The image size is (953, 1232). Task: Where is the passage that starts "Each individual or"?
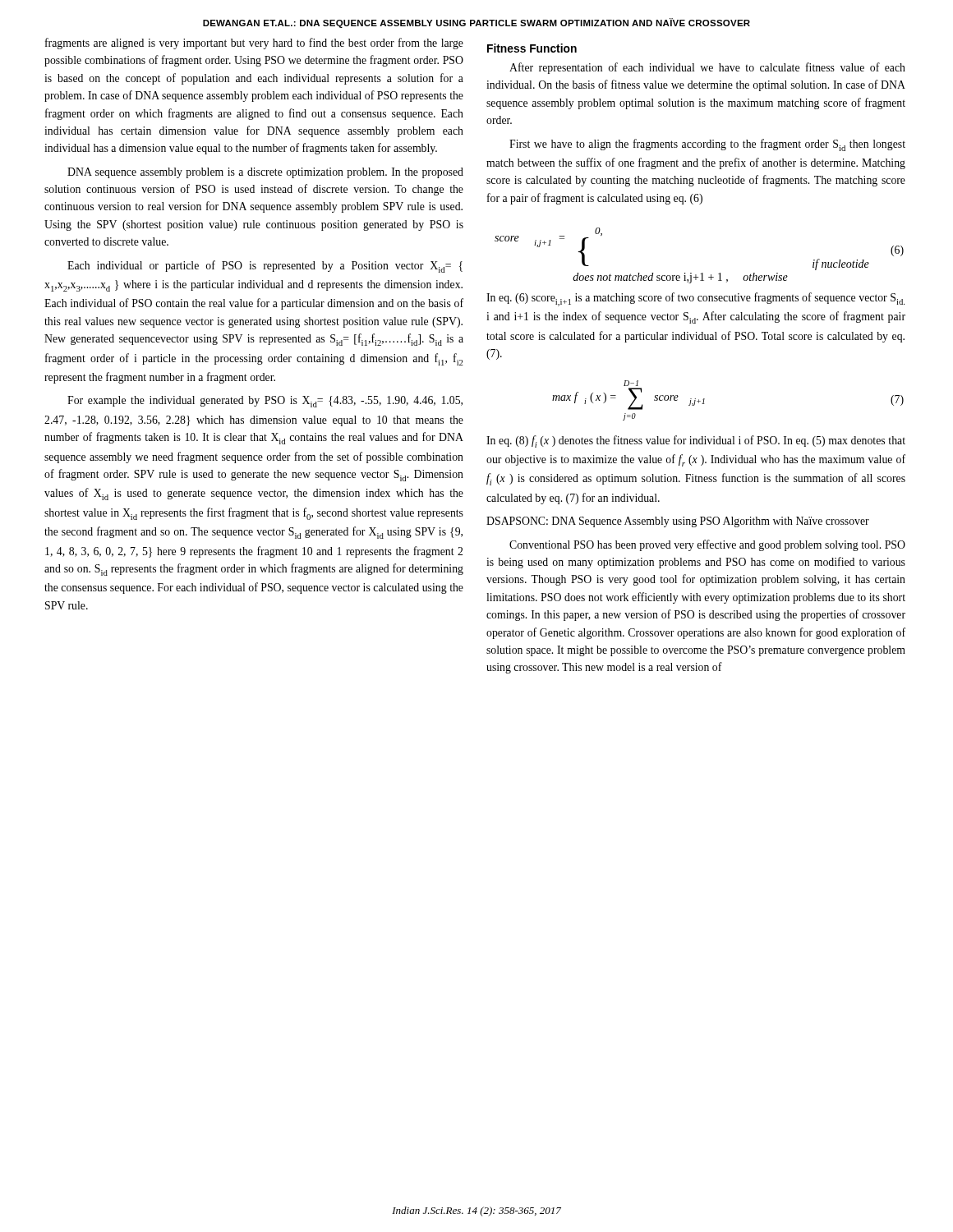(254, 321)
